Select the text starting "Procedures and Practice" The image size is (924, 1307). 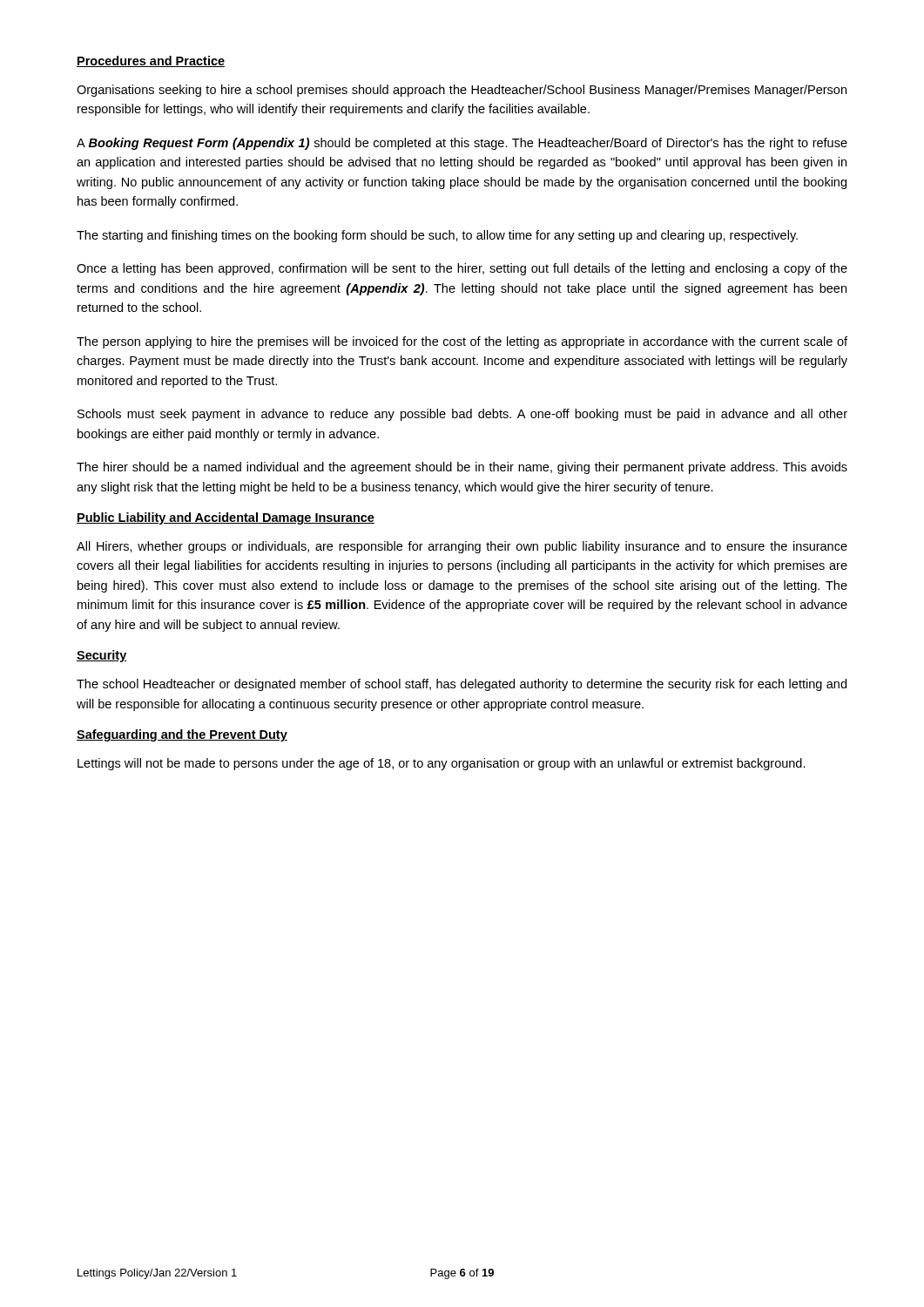(151, 61)
